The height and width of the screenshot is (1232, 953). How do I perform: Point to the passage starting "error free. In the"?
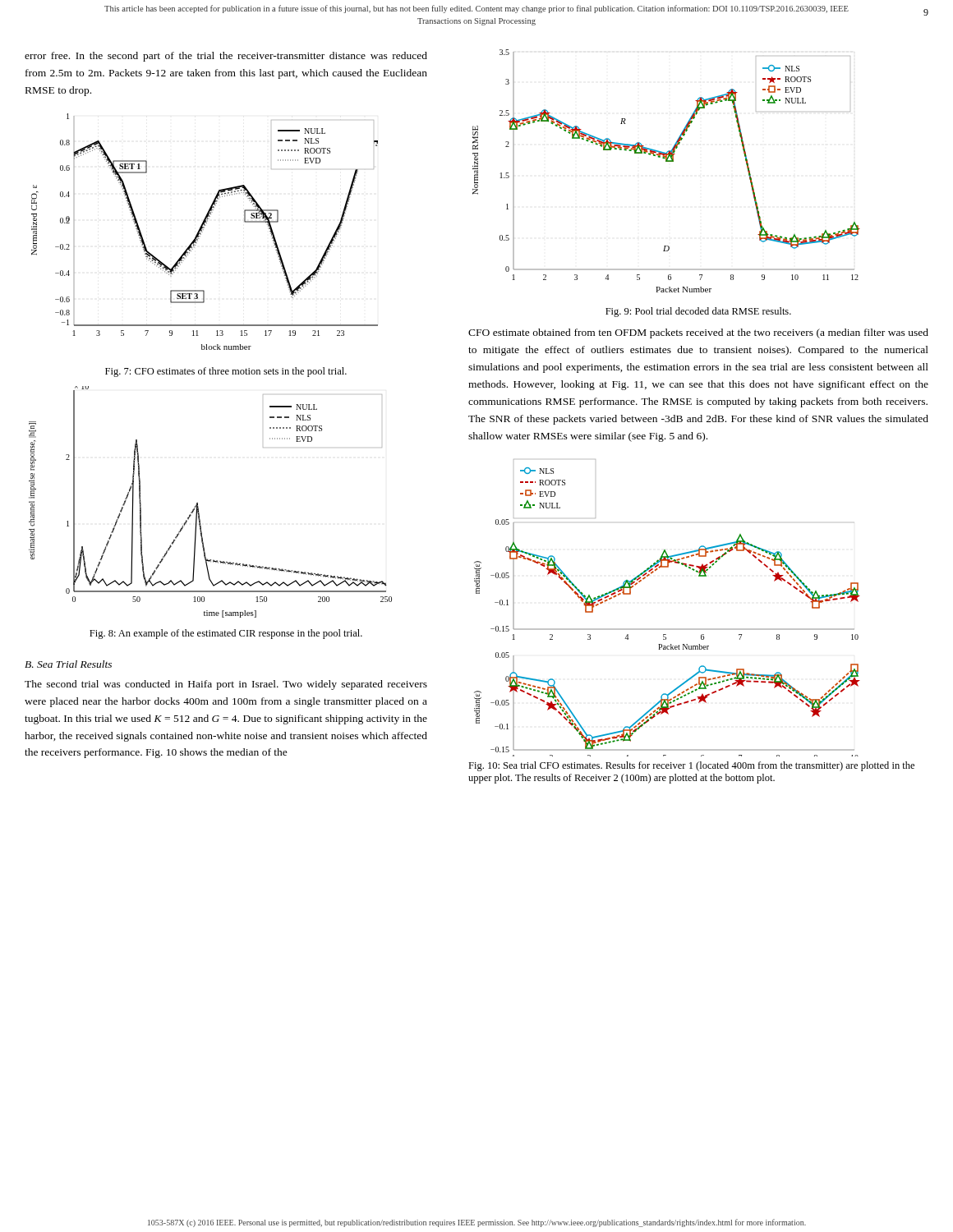tap(226, 73)
